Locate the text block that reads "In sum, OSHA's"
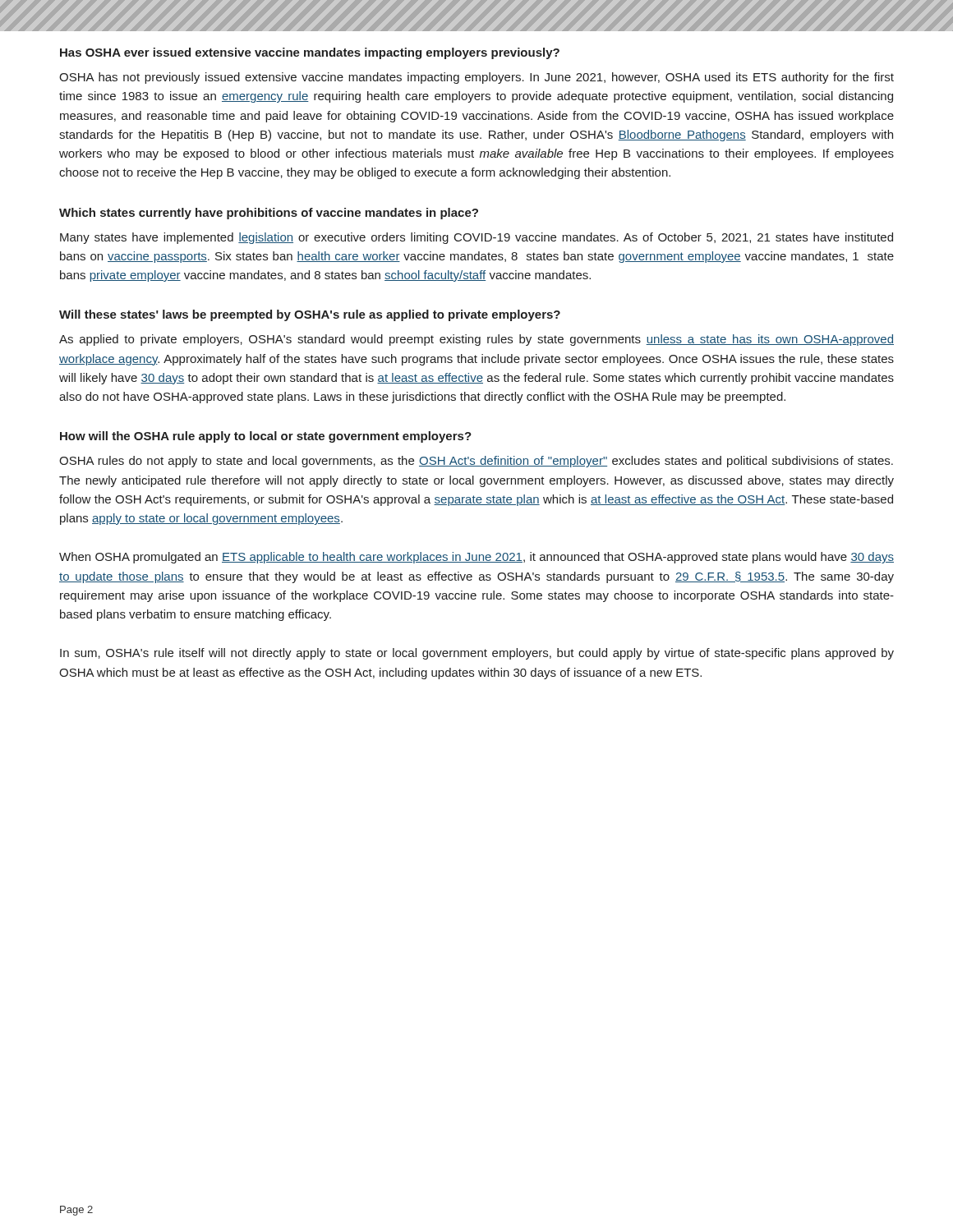953x1232 pixels. 476,662
